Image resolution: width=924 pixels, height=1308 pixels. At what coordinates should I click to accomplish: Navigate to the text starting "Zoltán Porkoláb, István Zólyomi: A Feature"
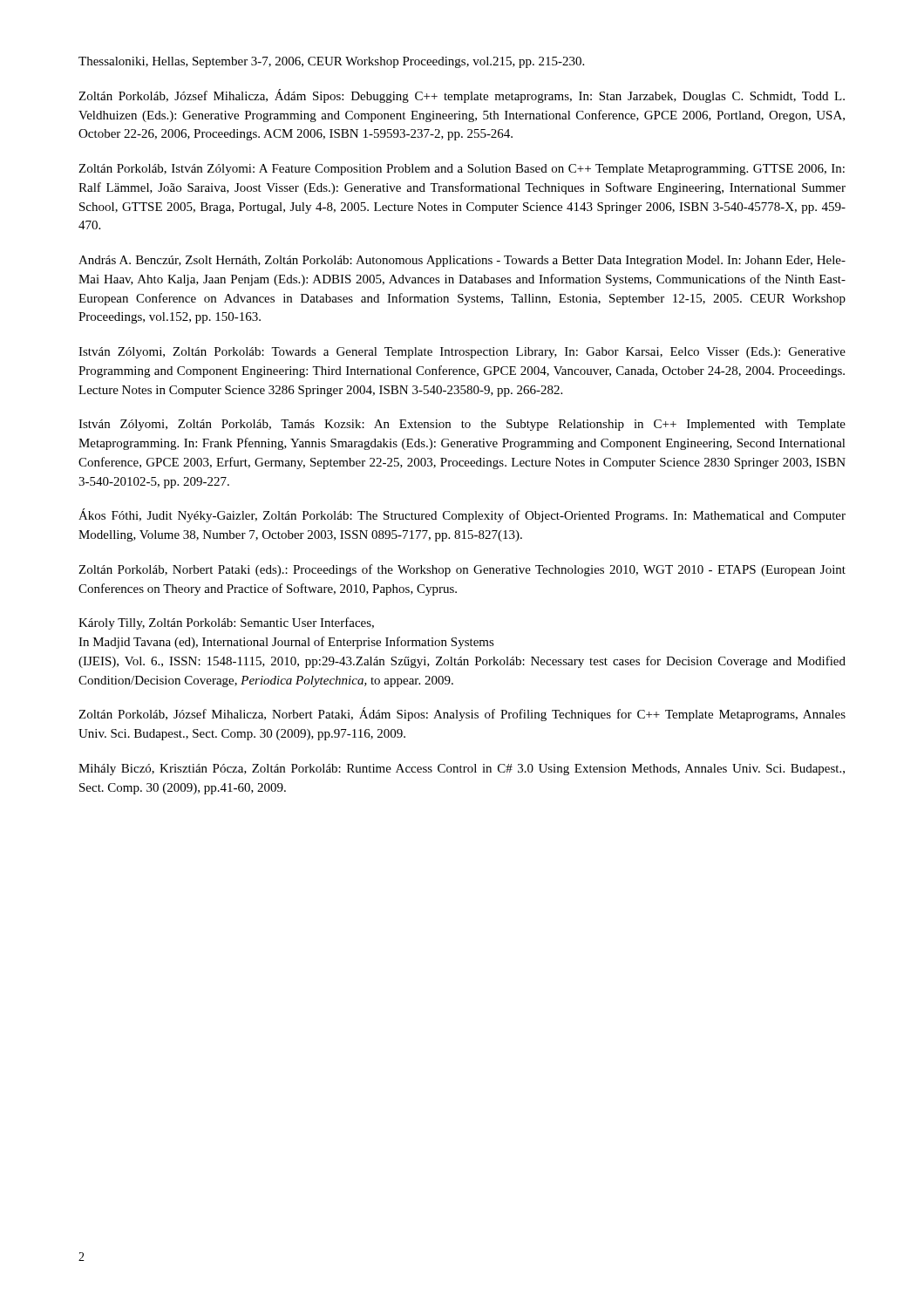click(462, 197)
